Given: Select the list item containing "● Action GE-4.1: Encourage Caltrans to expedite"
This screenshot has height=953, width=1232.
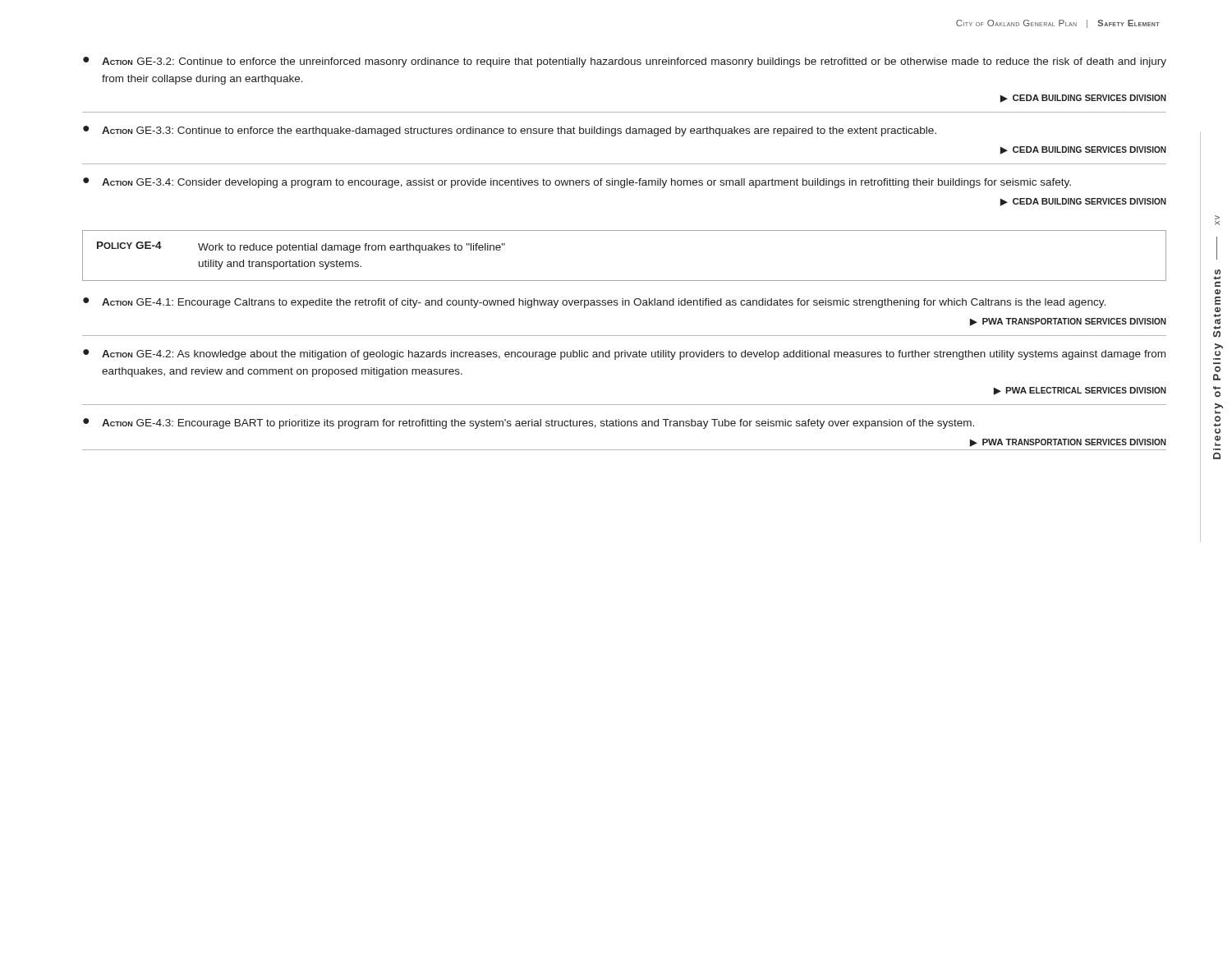Looking at the screenshot, I should point(624,303).
